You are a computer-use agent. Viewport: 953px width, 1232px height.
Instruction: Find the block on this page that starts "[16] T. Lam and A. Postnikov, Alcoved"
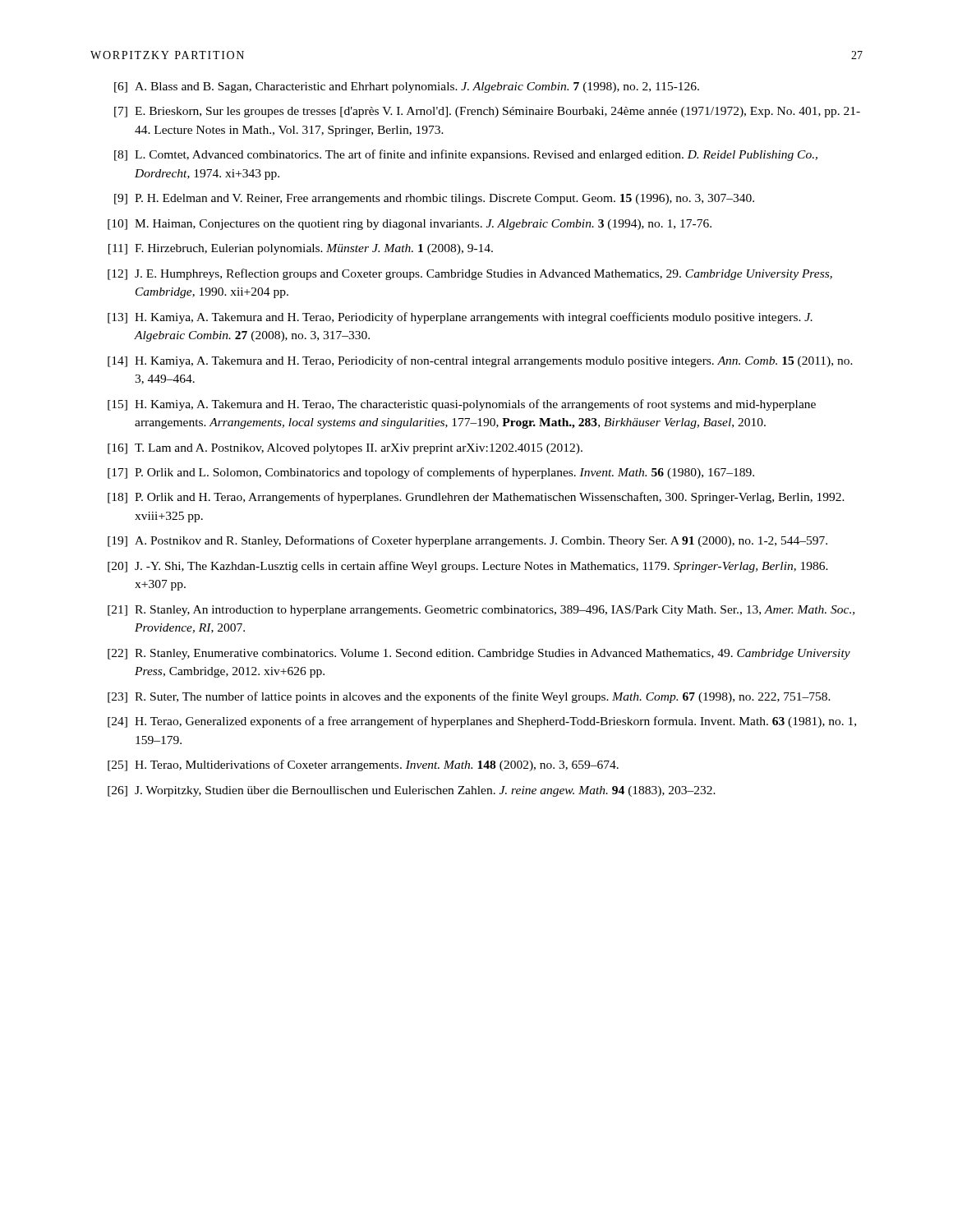point(476,447)
